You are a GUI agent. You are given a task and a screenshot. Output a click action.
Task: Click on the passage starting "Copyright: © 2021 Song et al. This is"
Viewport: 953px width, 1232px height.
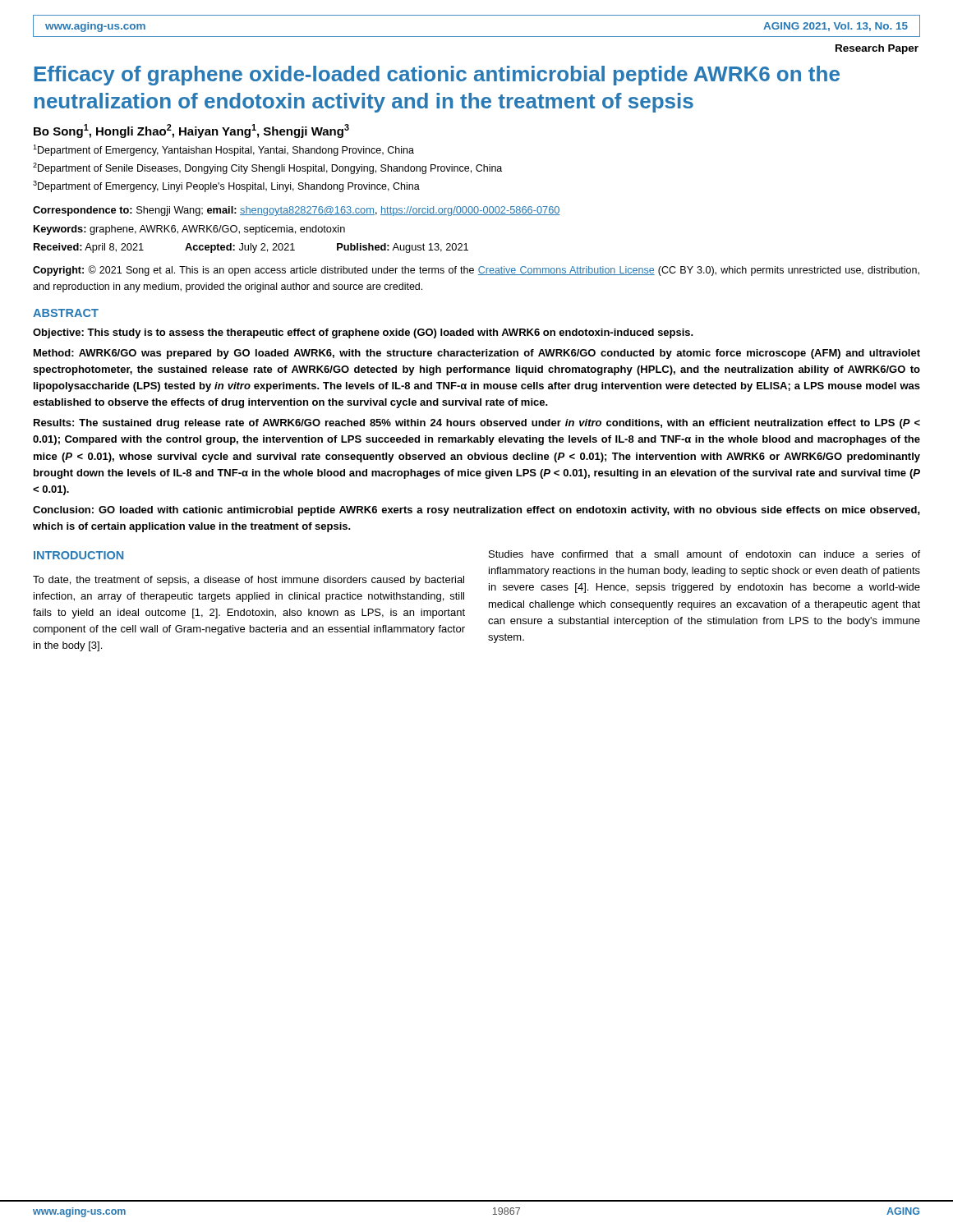pos(476,278)
